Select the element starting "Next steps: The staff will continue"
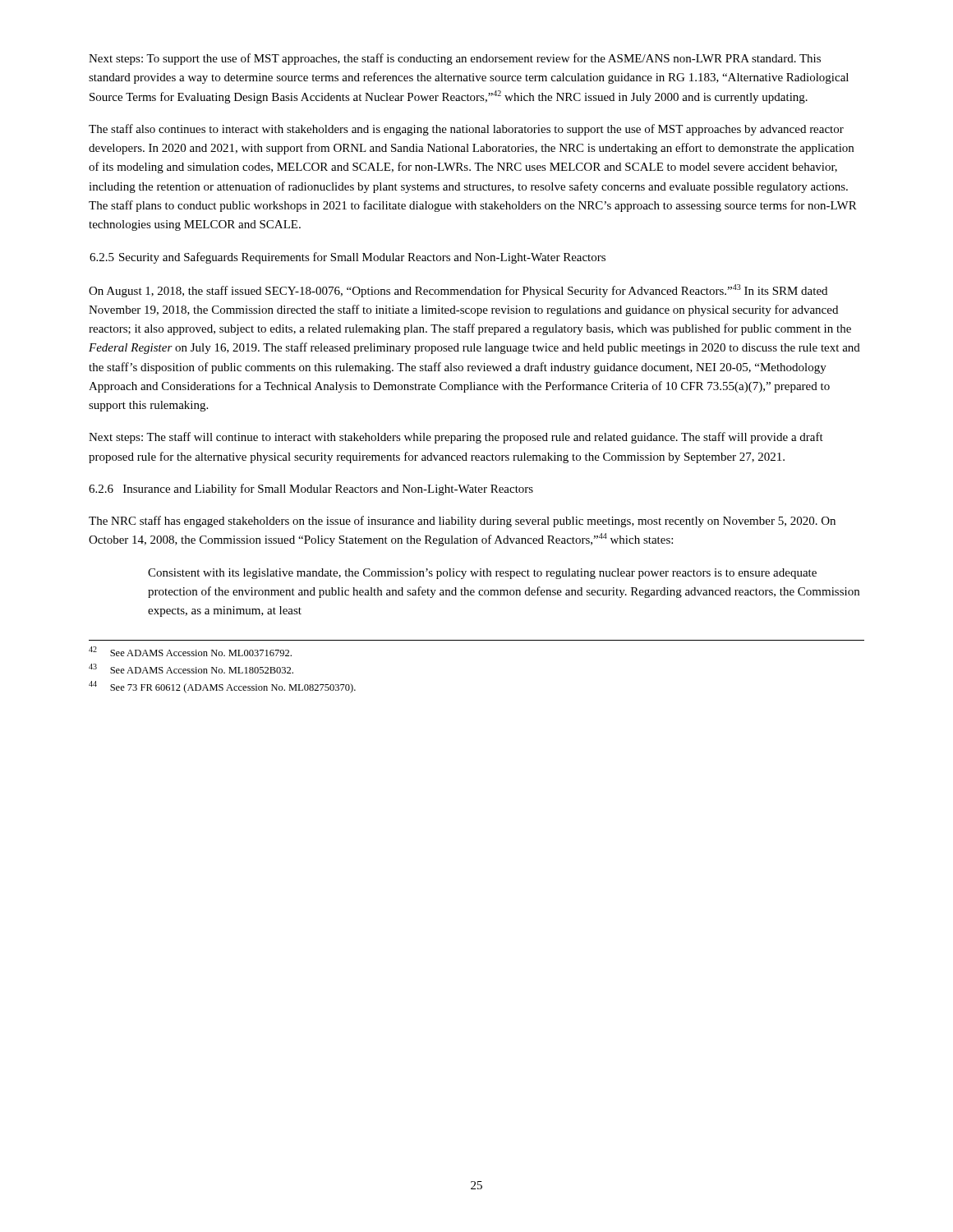This screenshot has width=953, height=1232. coord(456,447)
